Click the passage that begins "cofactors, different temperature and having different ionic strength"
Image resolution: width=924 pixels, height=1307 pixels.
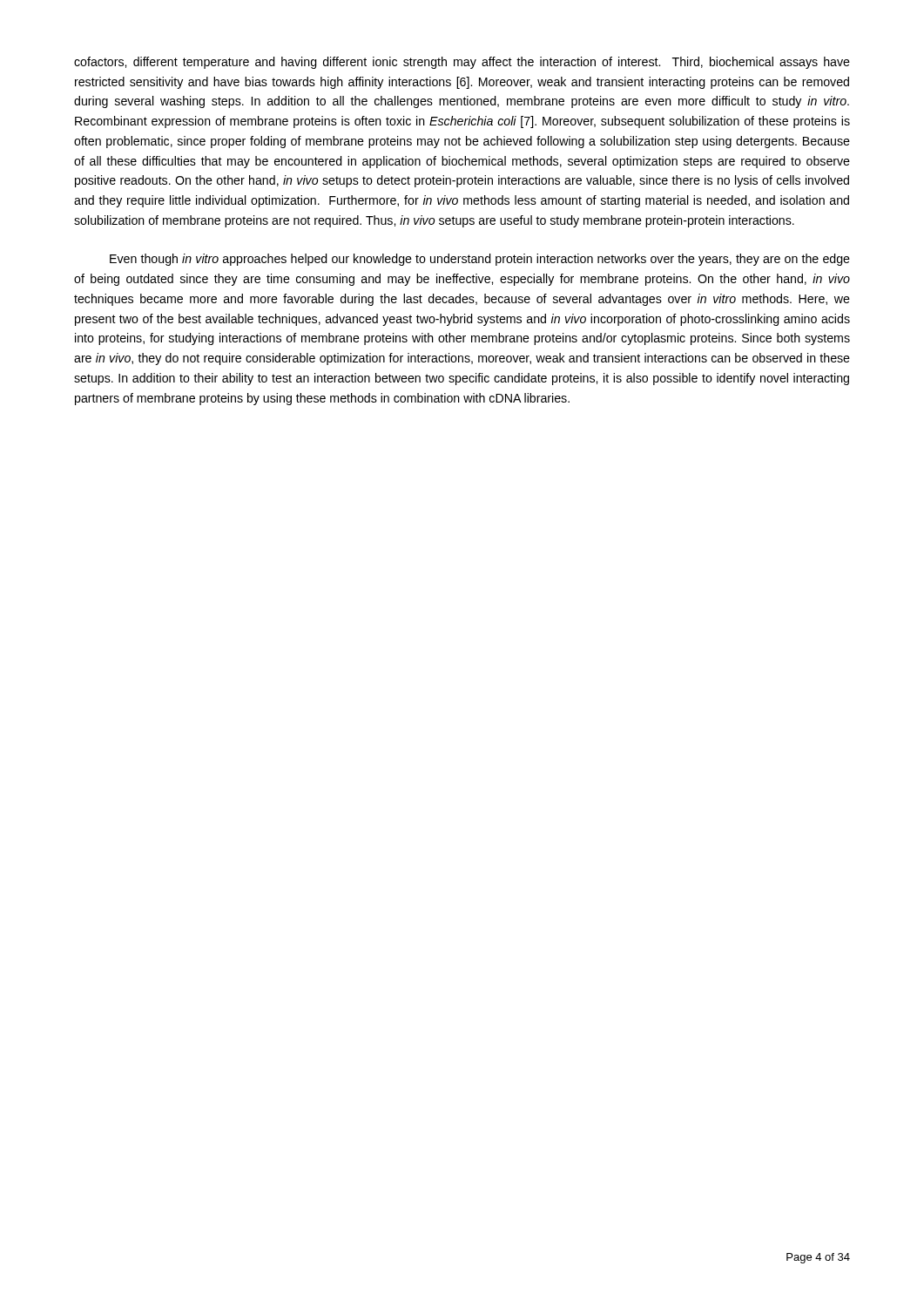coord(462,141)
